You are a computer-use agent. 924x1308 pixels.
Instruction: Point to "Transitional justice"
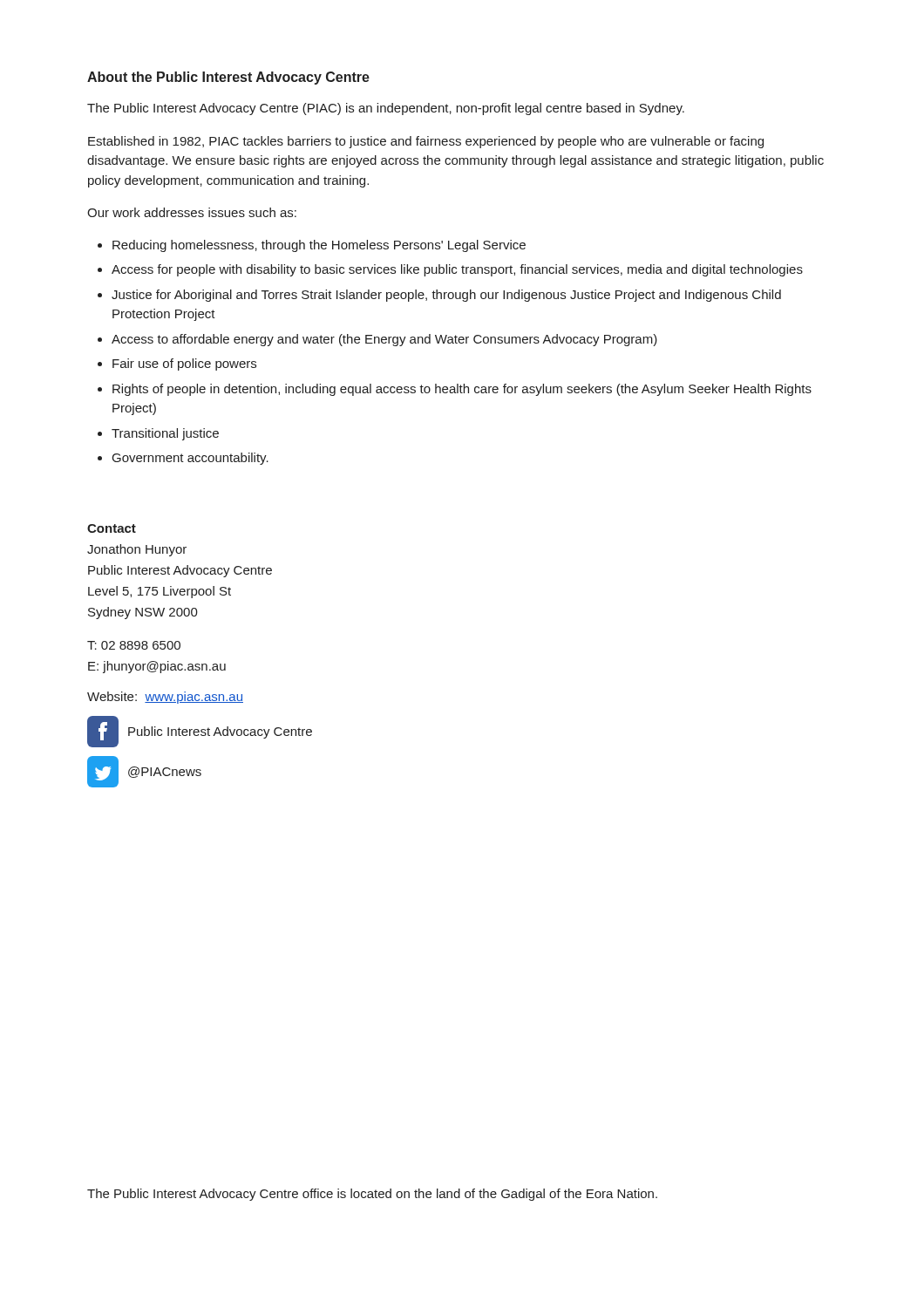pos(165,432)
